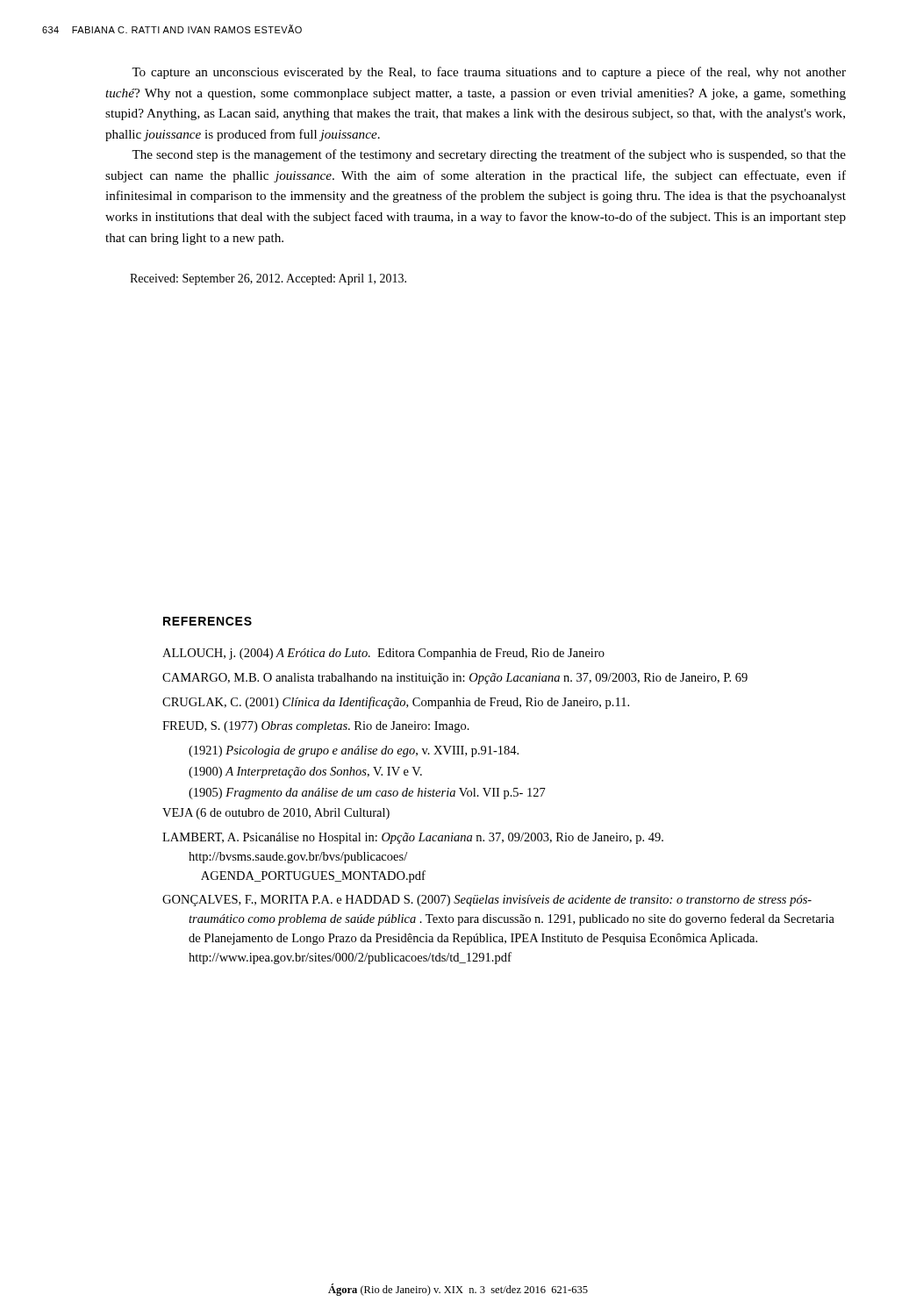Point to the element starting "CAMARGO, M.B. O analista trabalhando"
Viewport: 916px width, 1316px height.
[455, 677]
